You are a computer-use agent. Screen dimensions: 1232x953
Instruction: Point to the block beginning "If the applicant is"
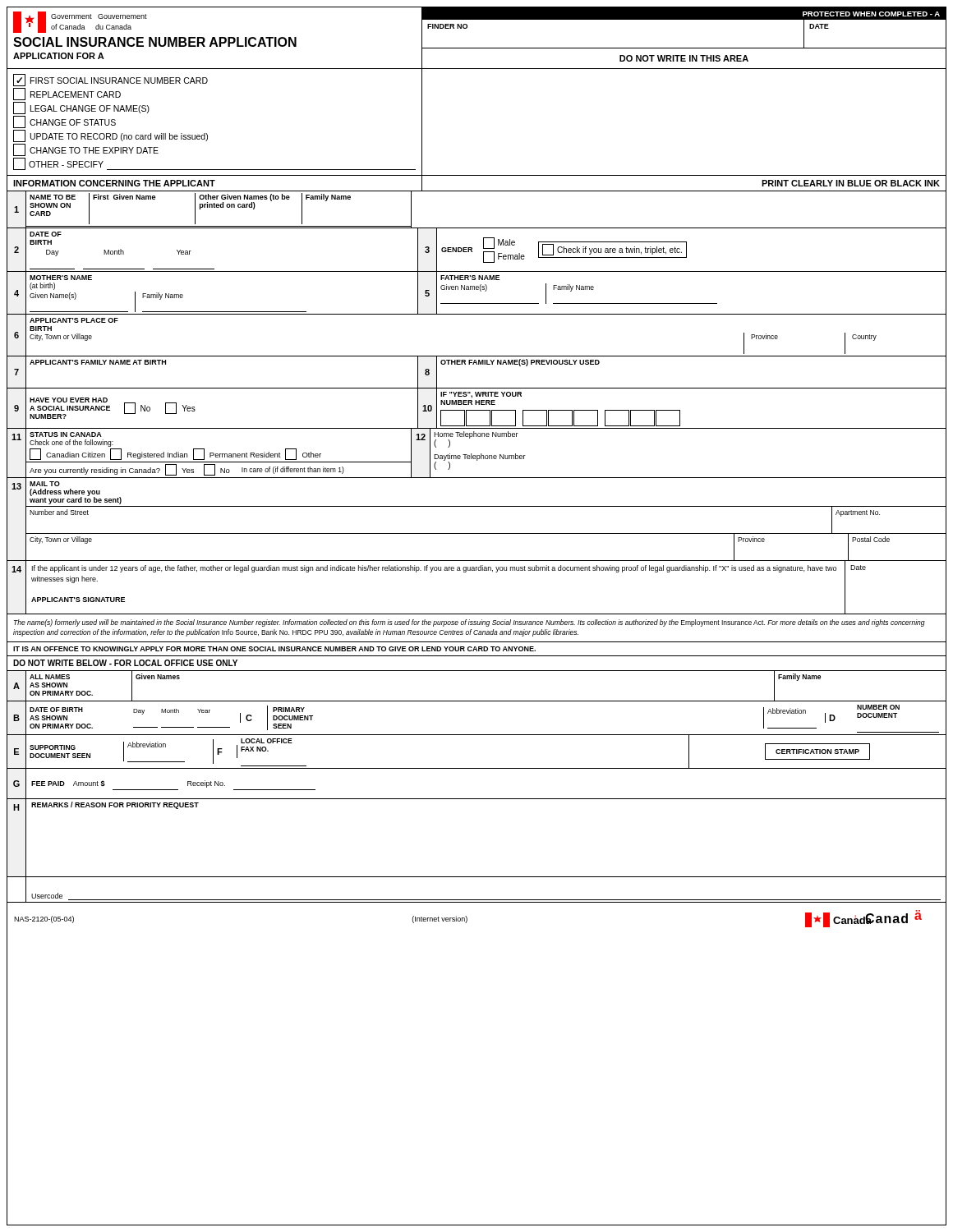point(434,569)
